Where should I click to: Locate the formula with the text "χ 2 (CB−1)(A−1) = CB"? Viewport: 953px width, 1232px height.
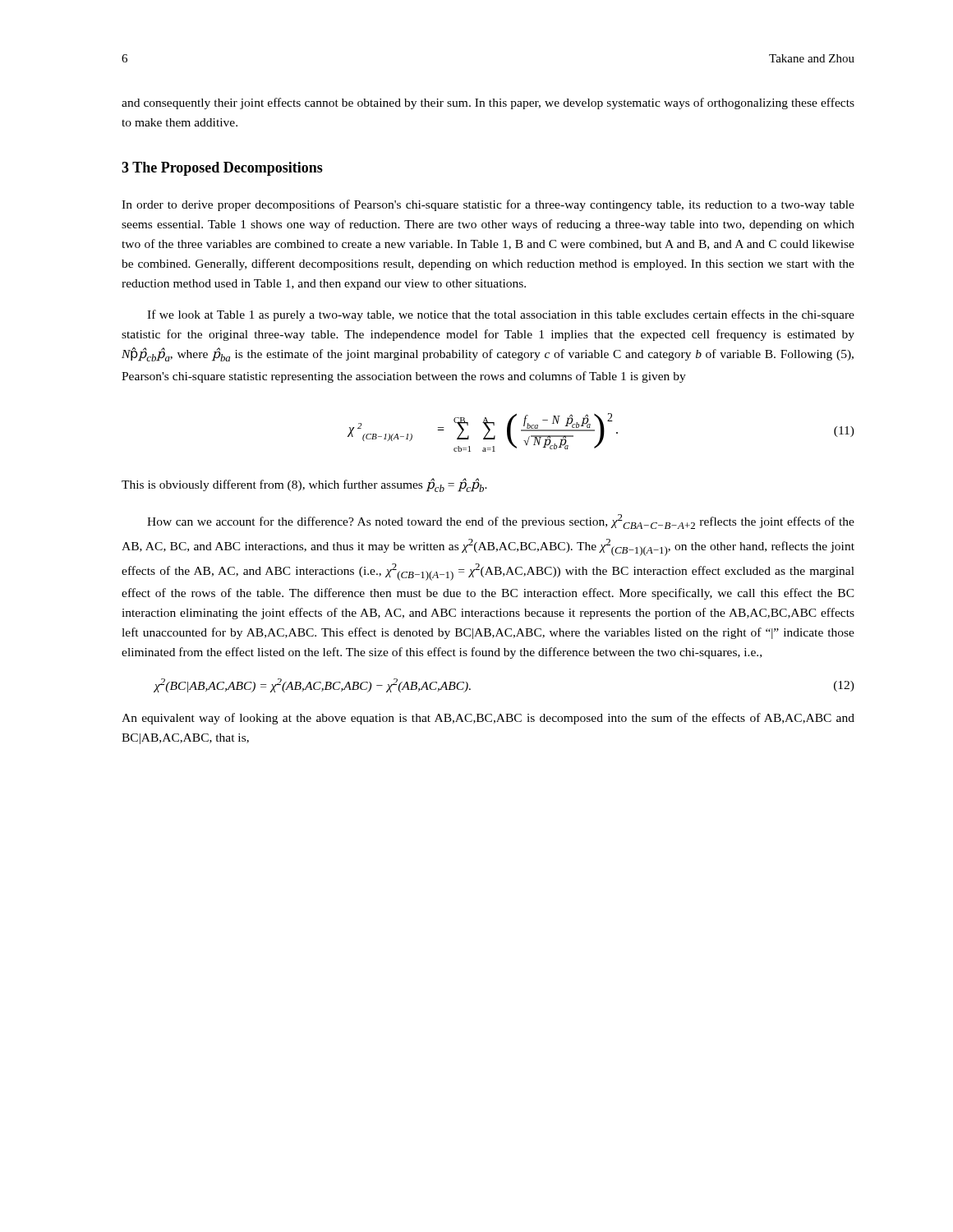pyautogui.click(x=601, y=431)
